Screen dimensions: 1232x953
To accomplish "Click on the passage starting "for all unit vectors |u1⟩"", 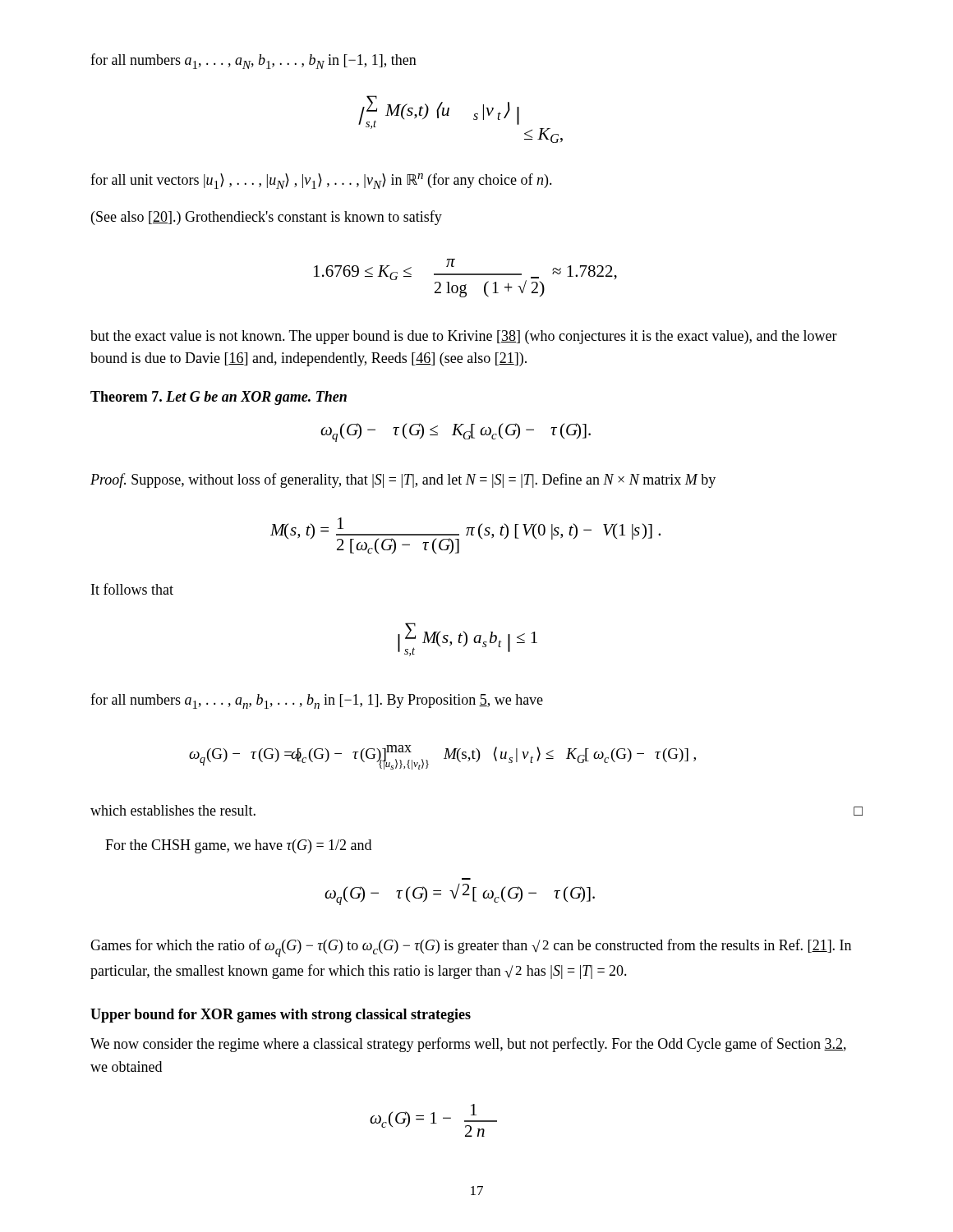I will 321,180.
